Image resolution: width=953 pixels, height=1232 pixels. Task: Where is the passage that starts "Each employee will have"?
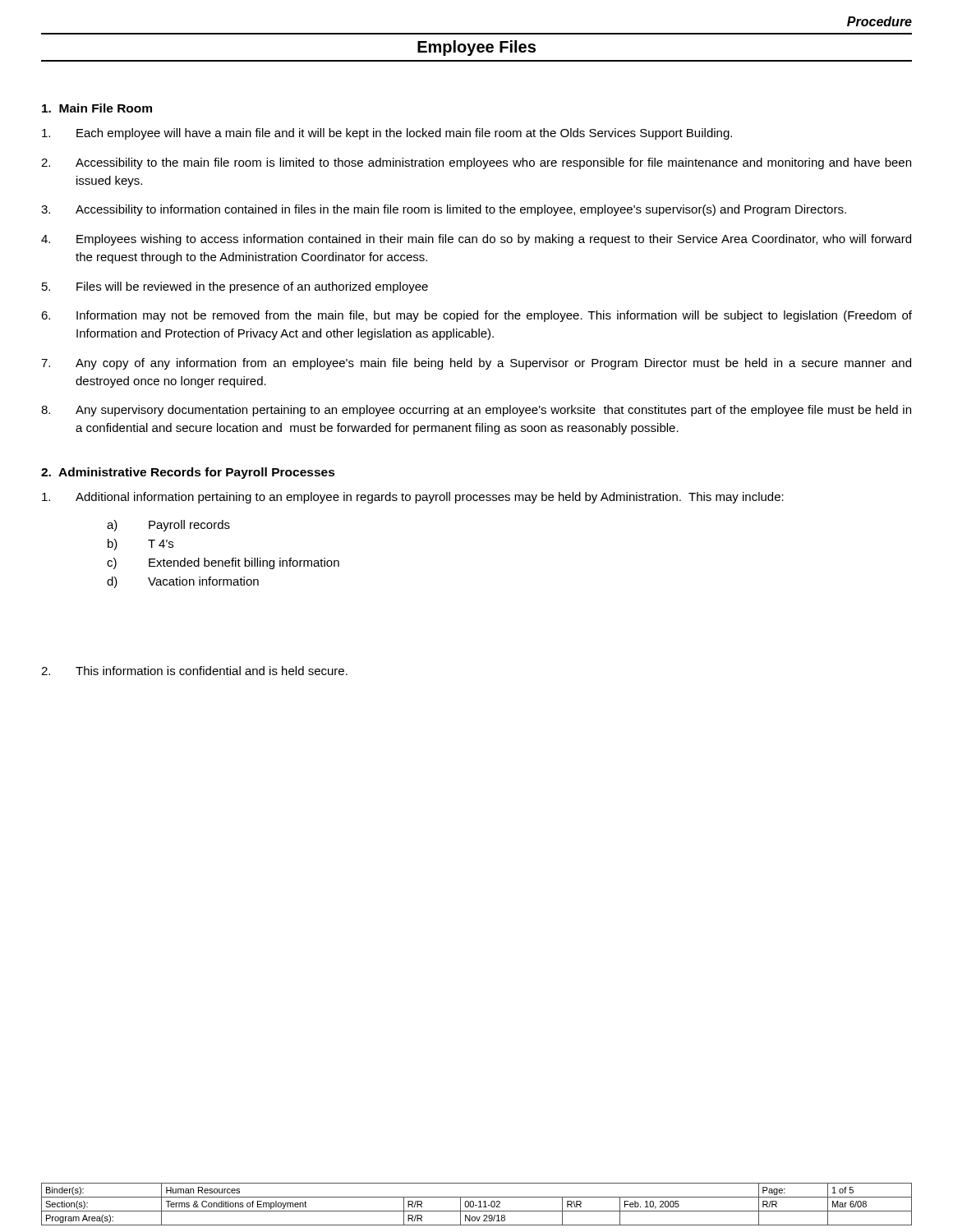click(476, 133)
